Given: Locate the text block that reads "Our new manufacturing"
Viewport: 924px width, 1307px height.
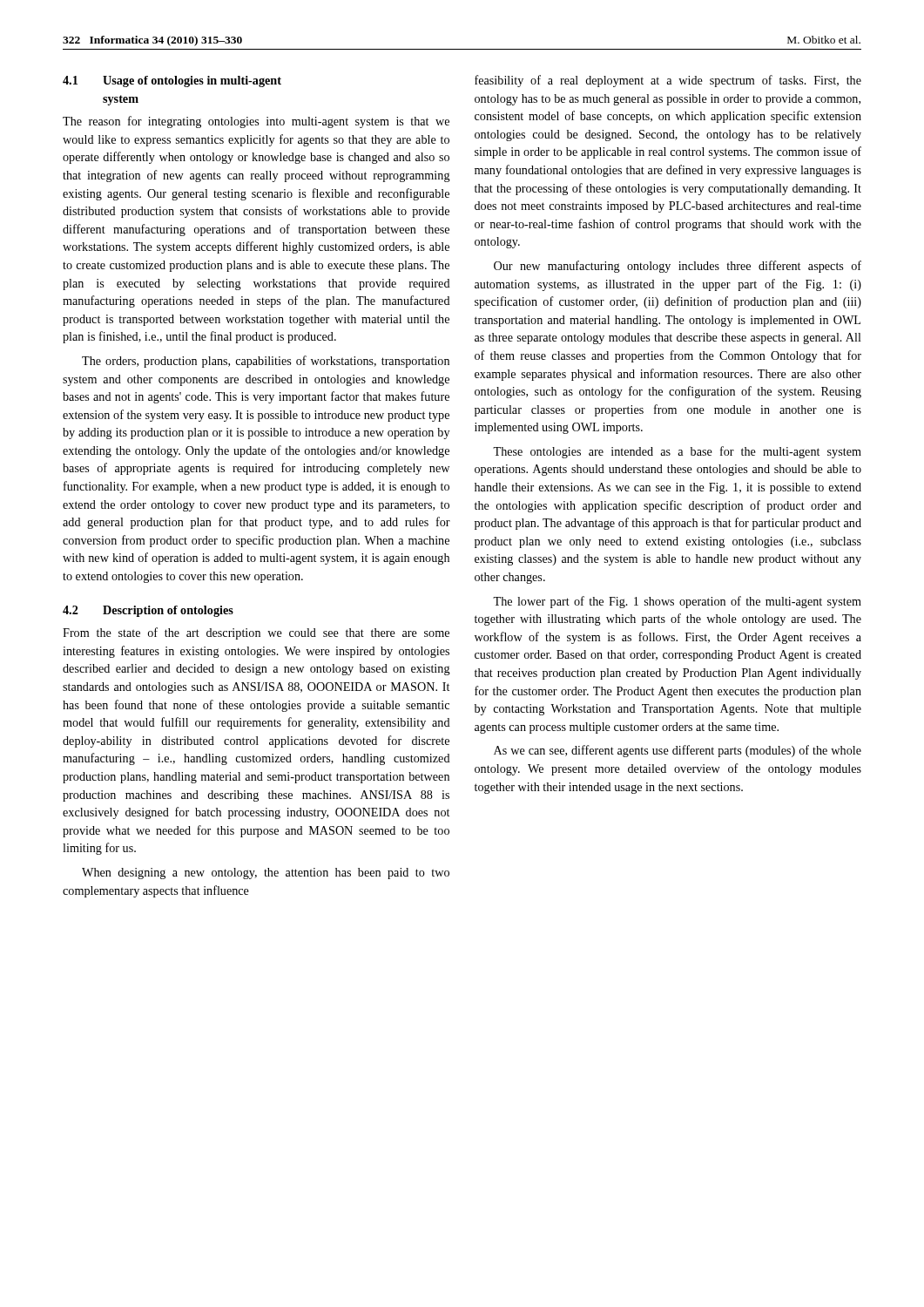Looking at the screenshot, I should [x=668, y=347].
